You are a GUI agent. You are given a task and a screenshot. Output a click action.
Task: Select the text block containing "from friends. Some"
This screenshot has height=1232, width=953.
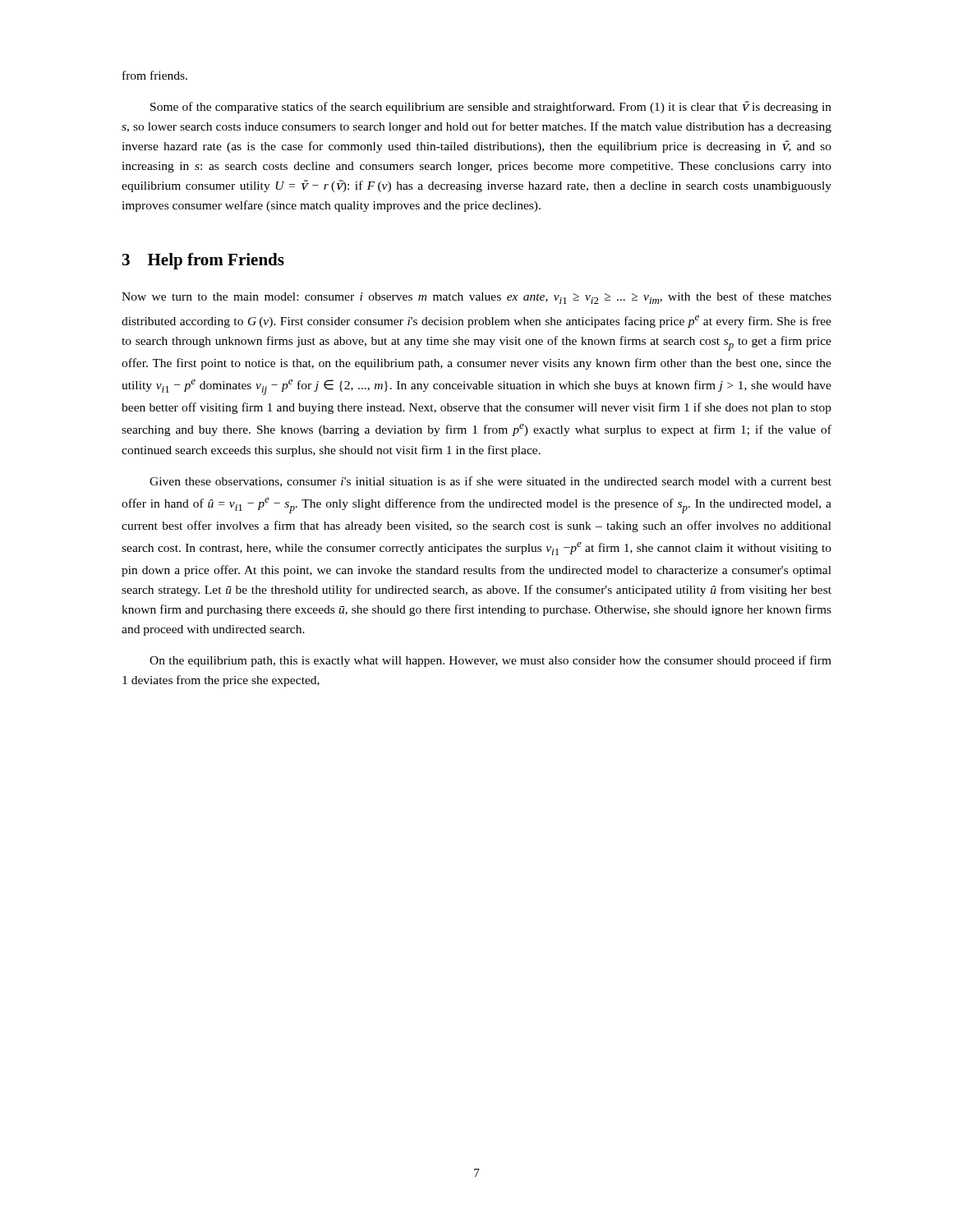coord(476,140)
